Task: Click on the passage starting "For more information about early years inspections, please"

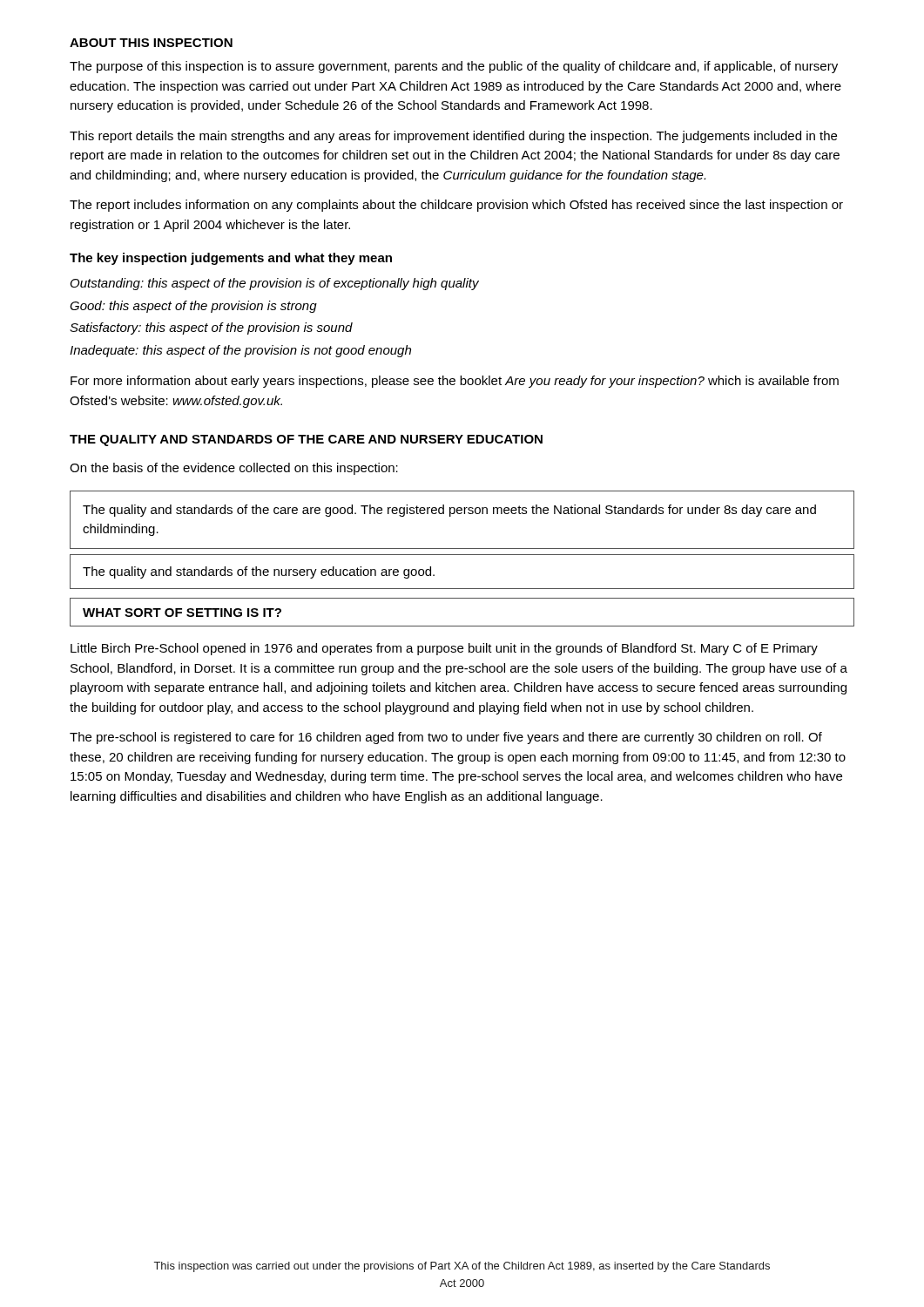Action: (455, 390)
